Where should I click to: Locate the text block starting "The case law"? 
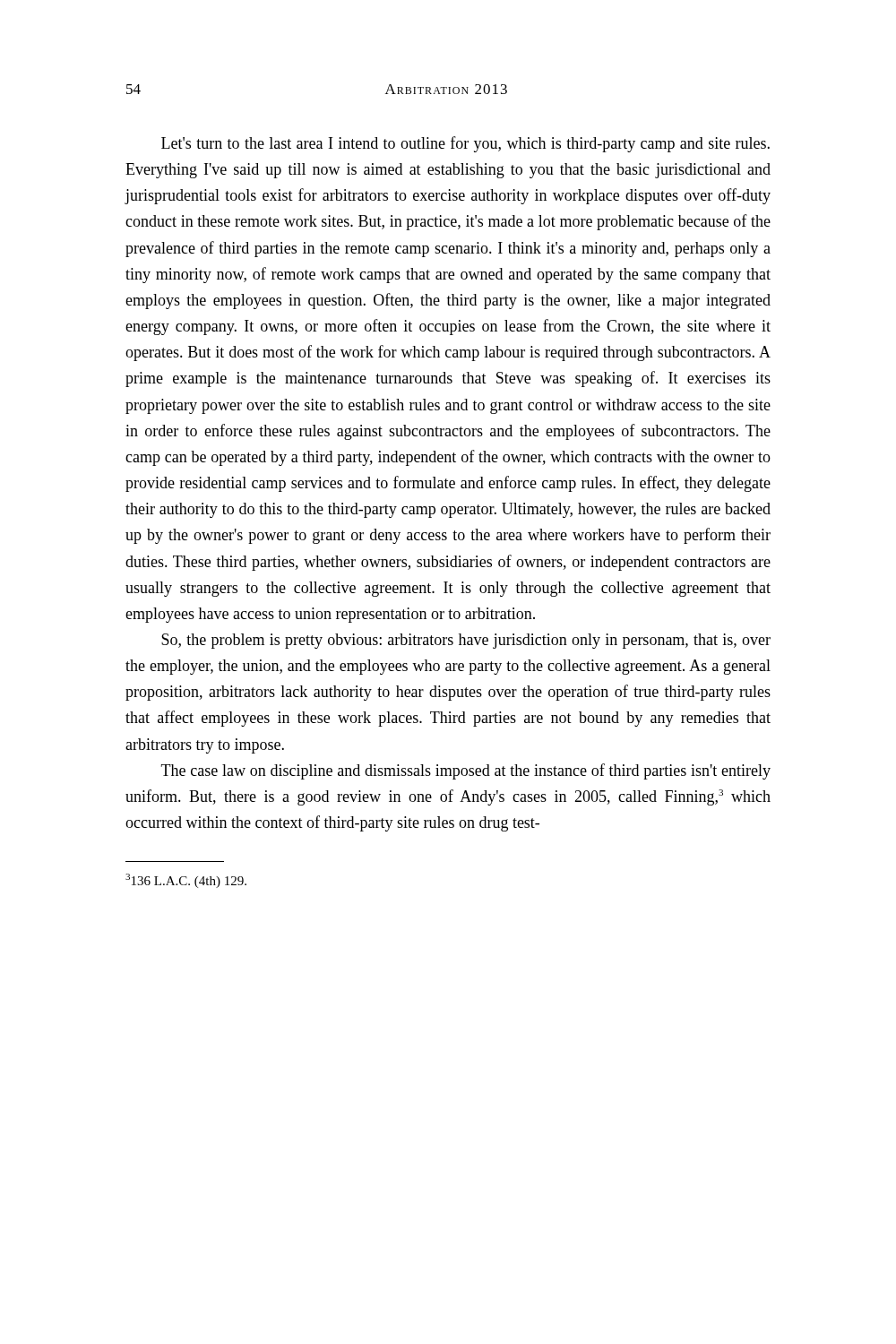[448, 797]
